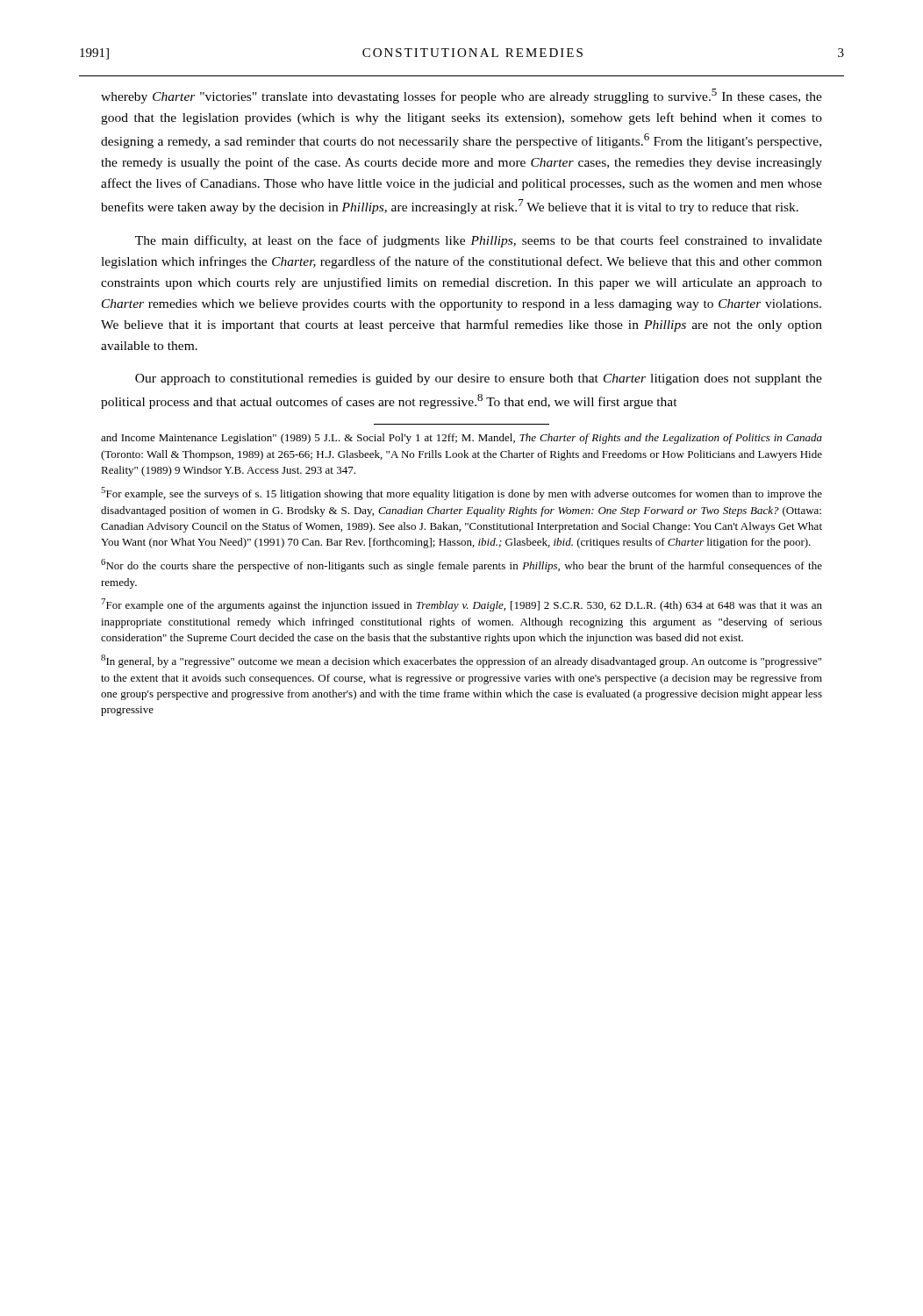
Task: Point to the block beginning "6Nor do the courts share the perspective of"
Action: [462, 572]
